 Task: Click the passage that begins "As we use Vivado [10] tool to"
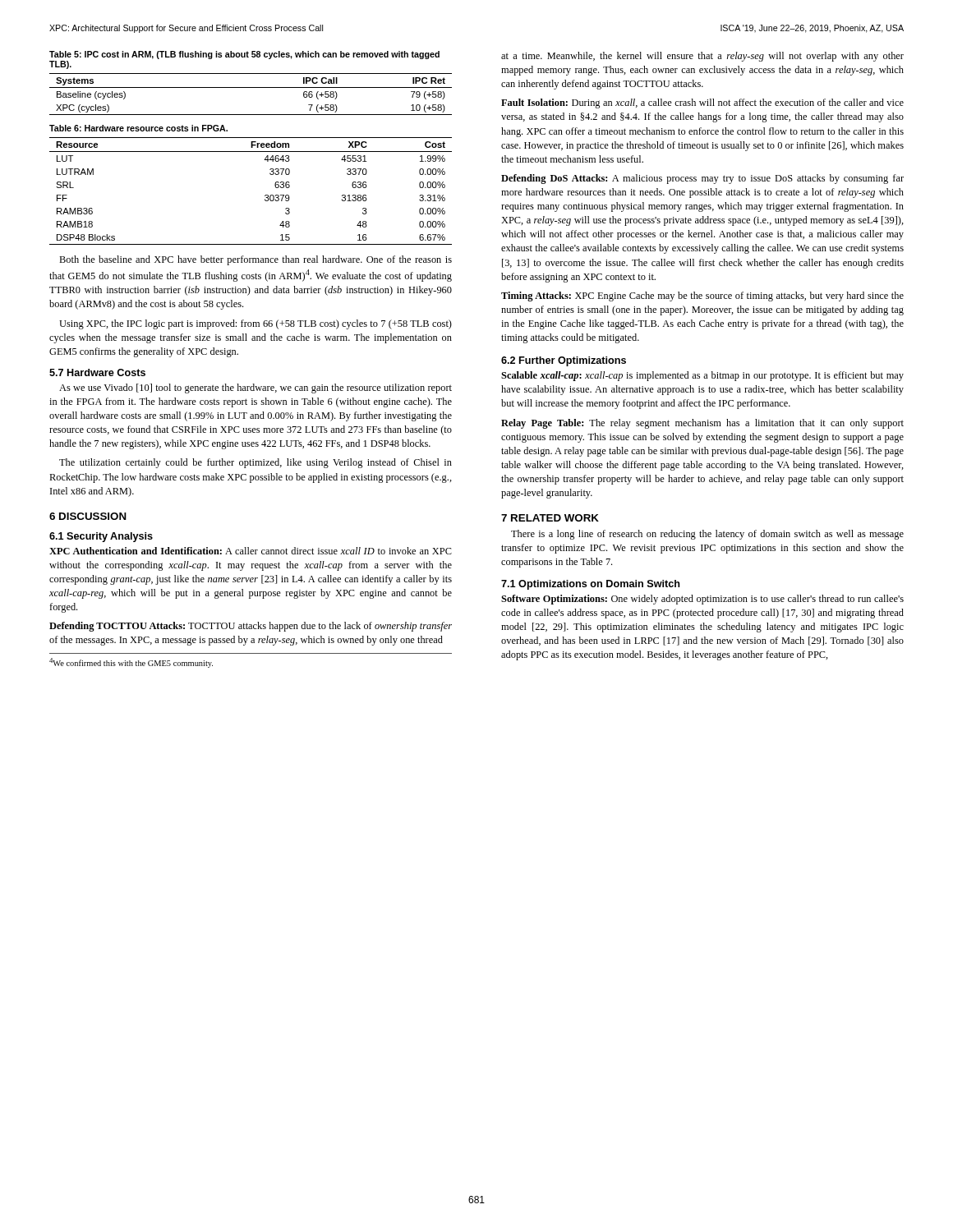pyautogui.click(x=251, y=416)
